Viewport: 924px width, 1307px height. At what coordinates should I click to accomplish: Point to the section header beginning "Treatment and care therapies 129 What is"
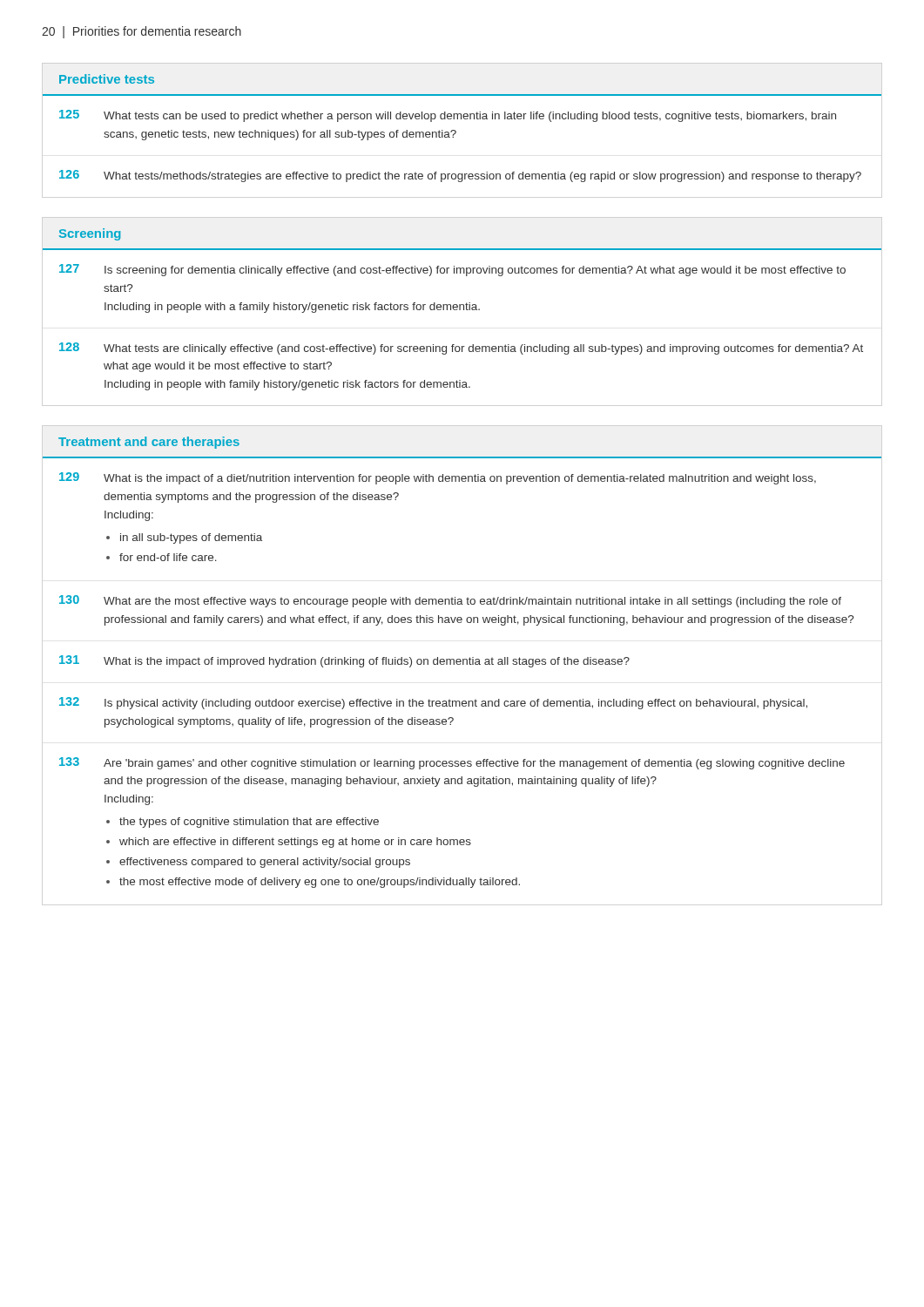coord(462,665)
